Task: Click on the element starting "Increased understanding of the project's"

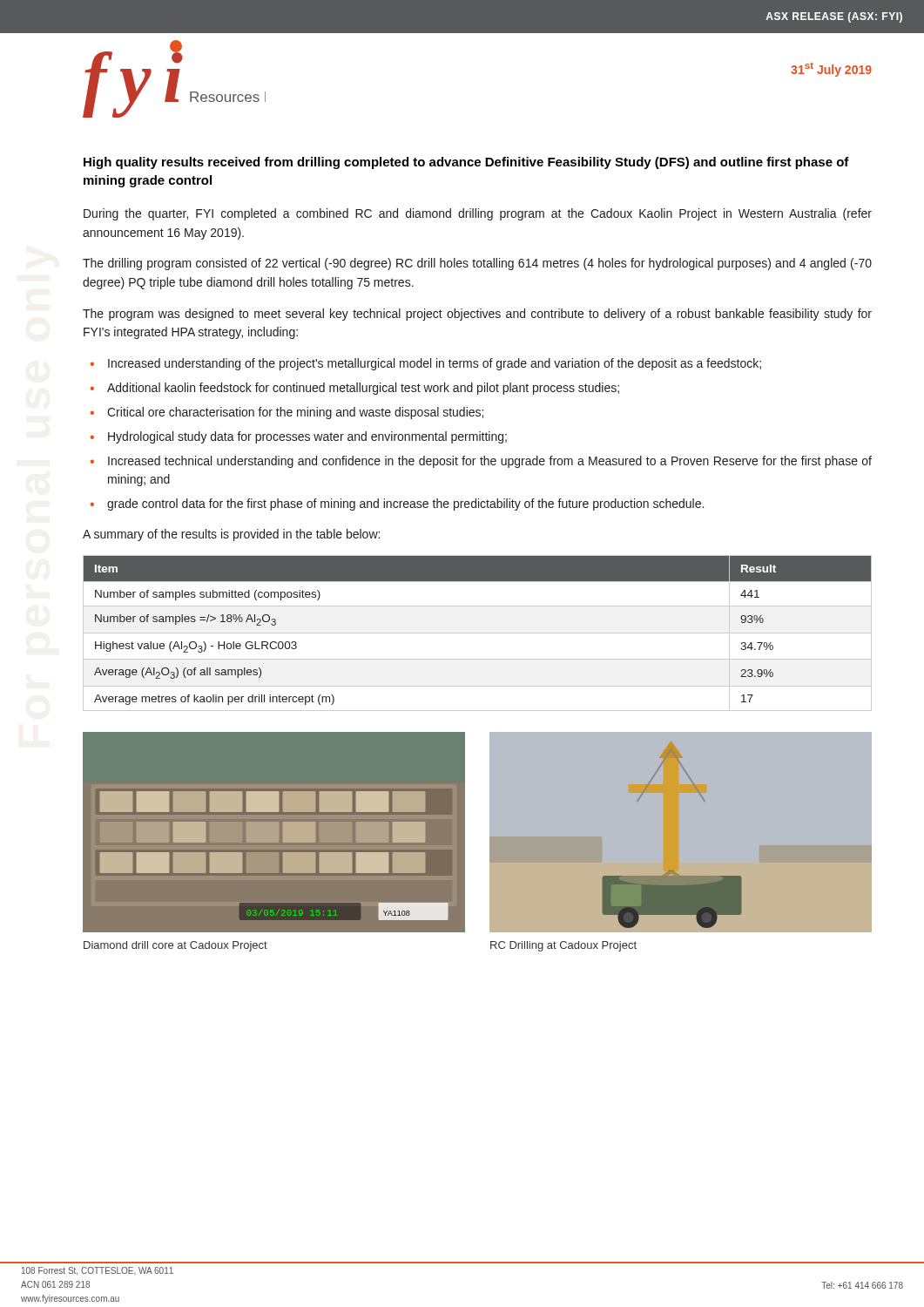Action: tap(435, 363)
